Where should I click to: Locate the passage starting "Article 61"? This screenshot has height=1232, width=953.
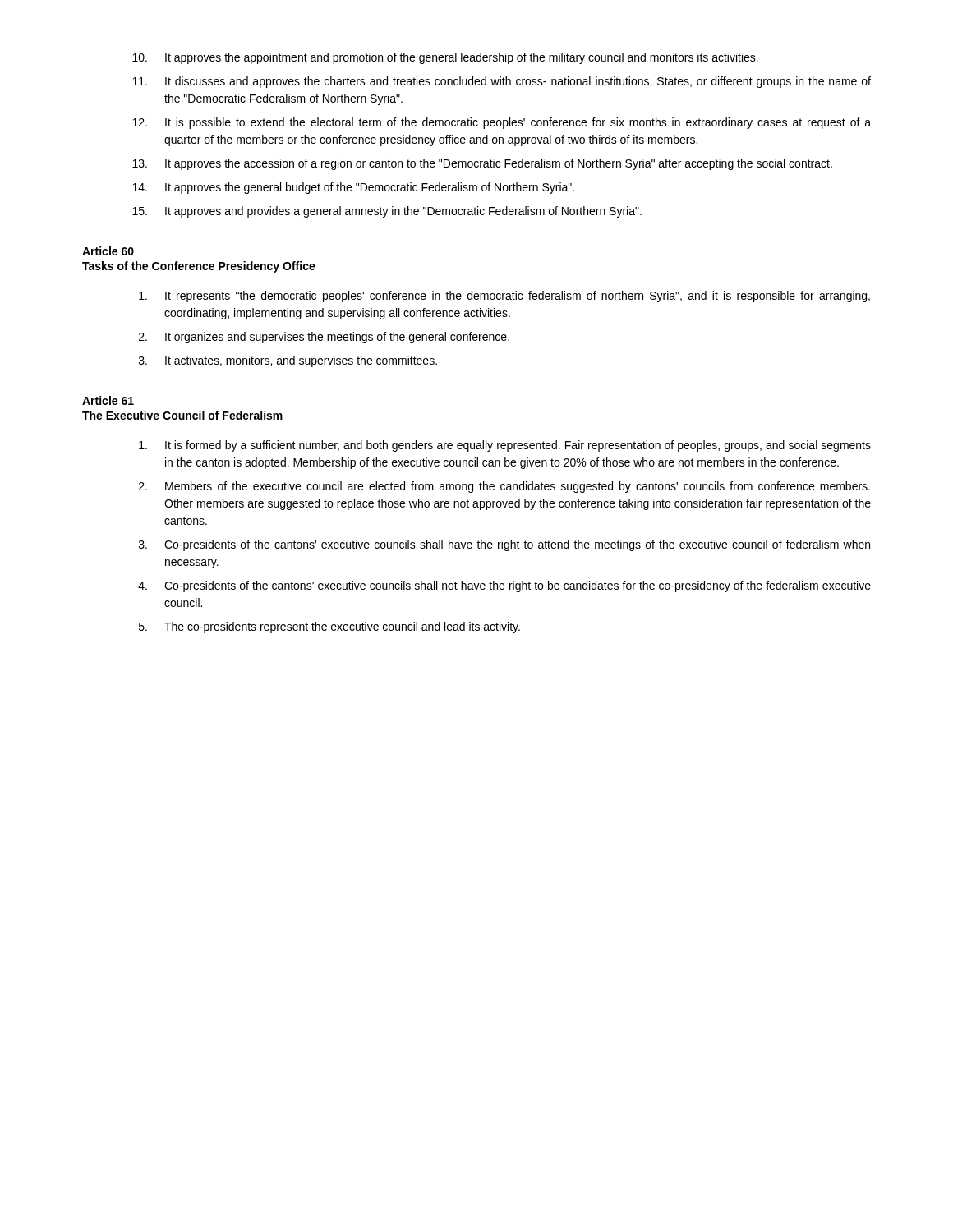pos(108,401)
